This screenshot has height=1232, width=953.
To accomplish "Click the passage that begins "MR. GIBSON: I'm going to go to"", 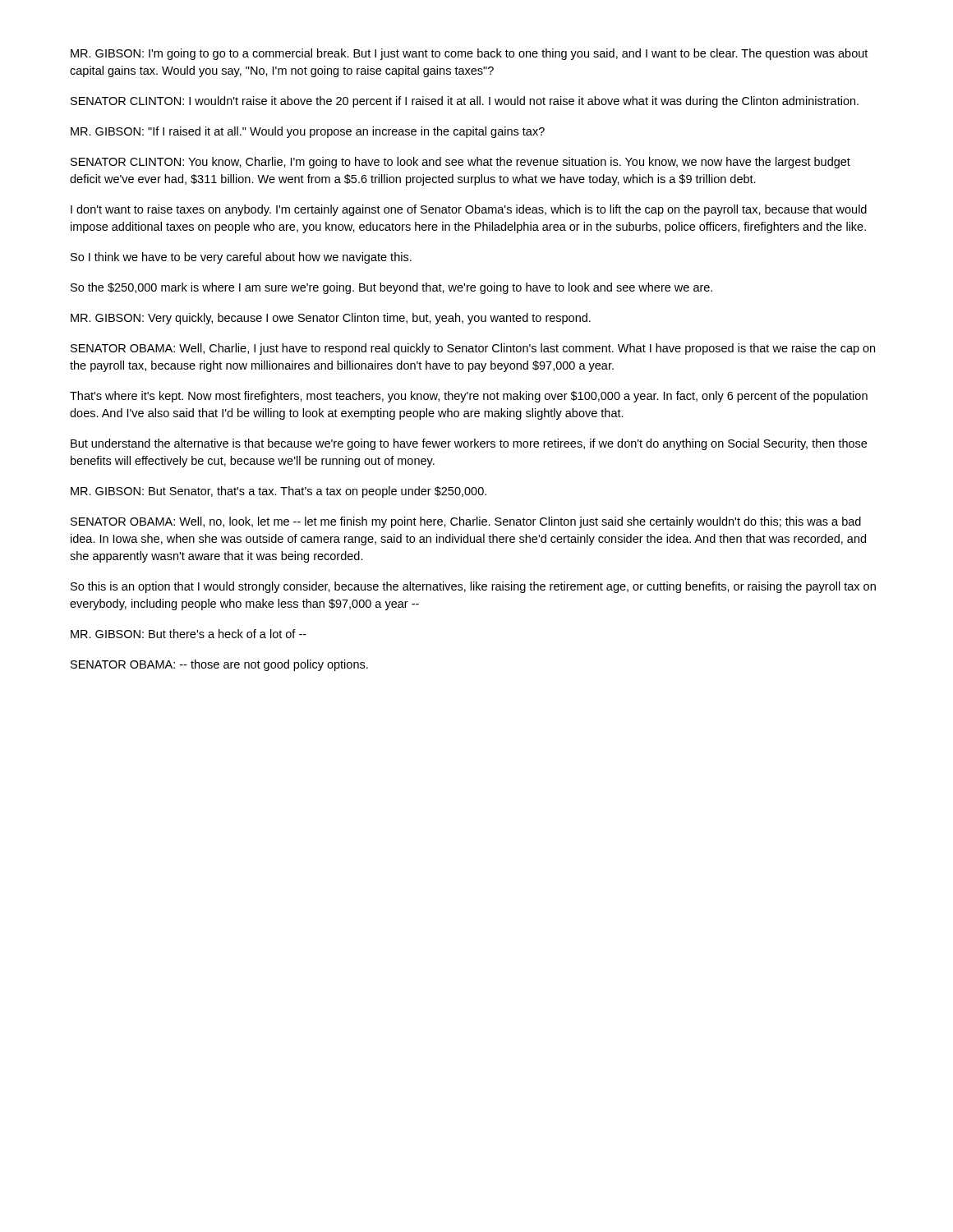I will (469, 62).
